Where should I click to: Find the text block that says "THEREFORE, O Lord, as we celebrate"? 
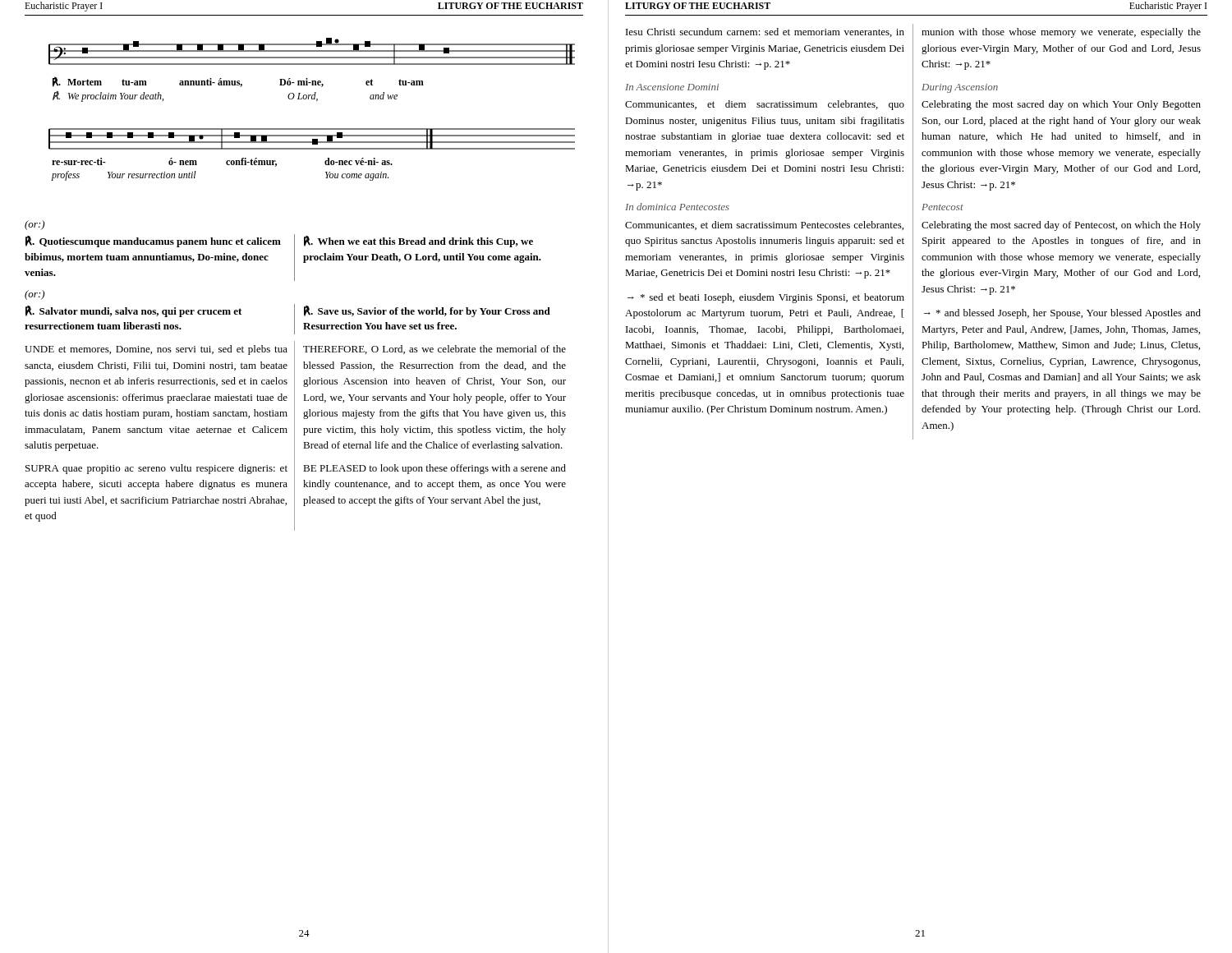click(434, 397)
